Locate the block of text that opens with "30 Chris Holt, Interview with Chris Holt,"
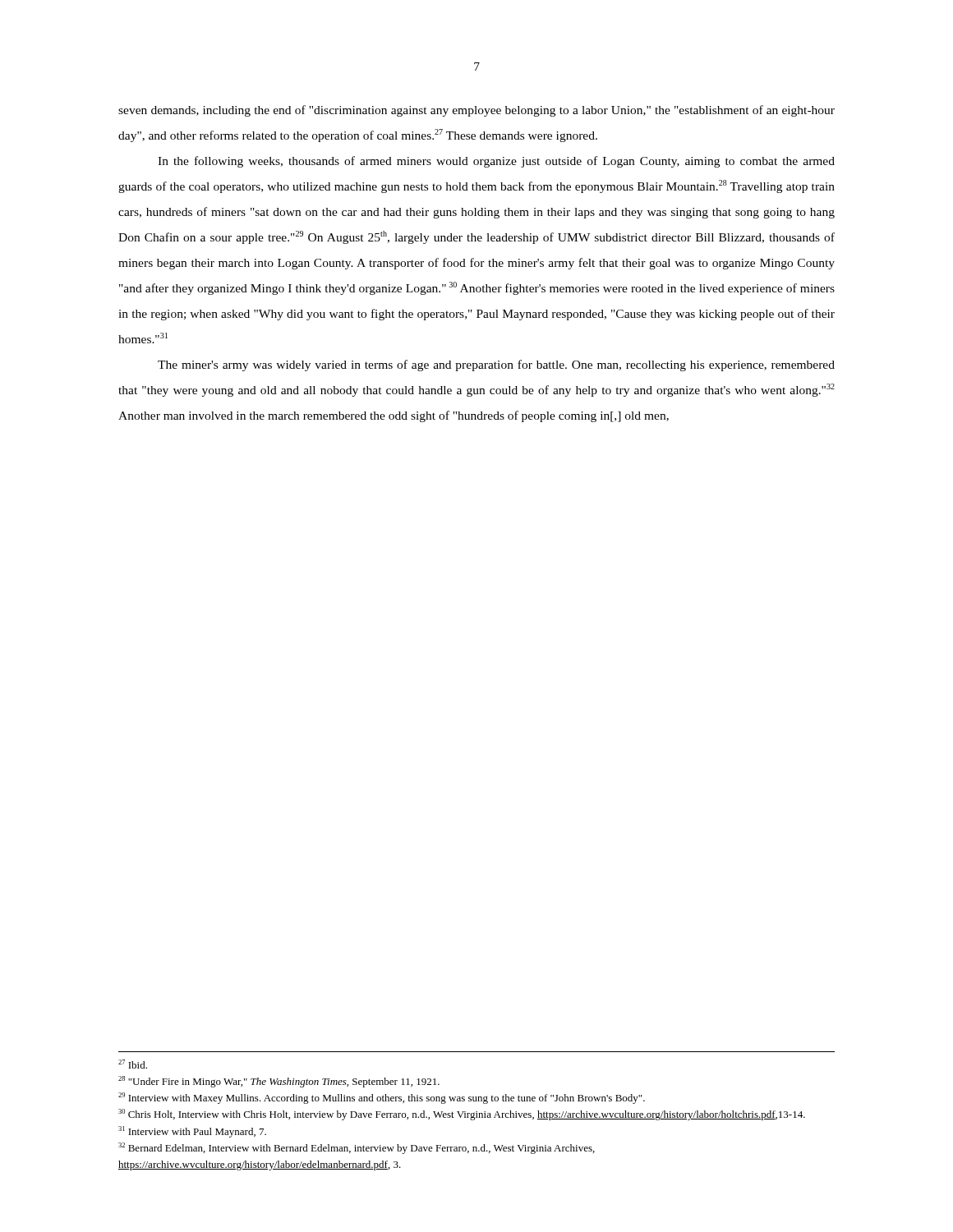Viewport: 953px width, 1232px height. [462, 1114]
